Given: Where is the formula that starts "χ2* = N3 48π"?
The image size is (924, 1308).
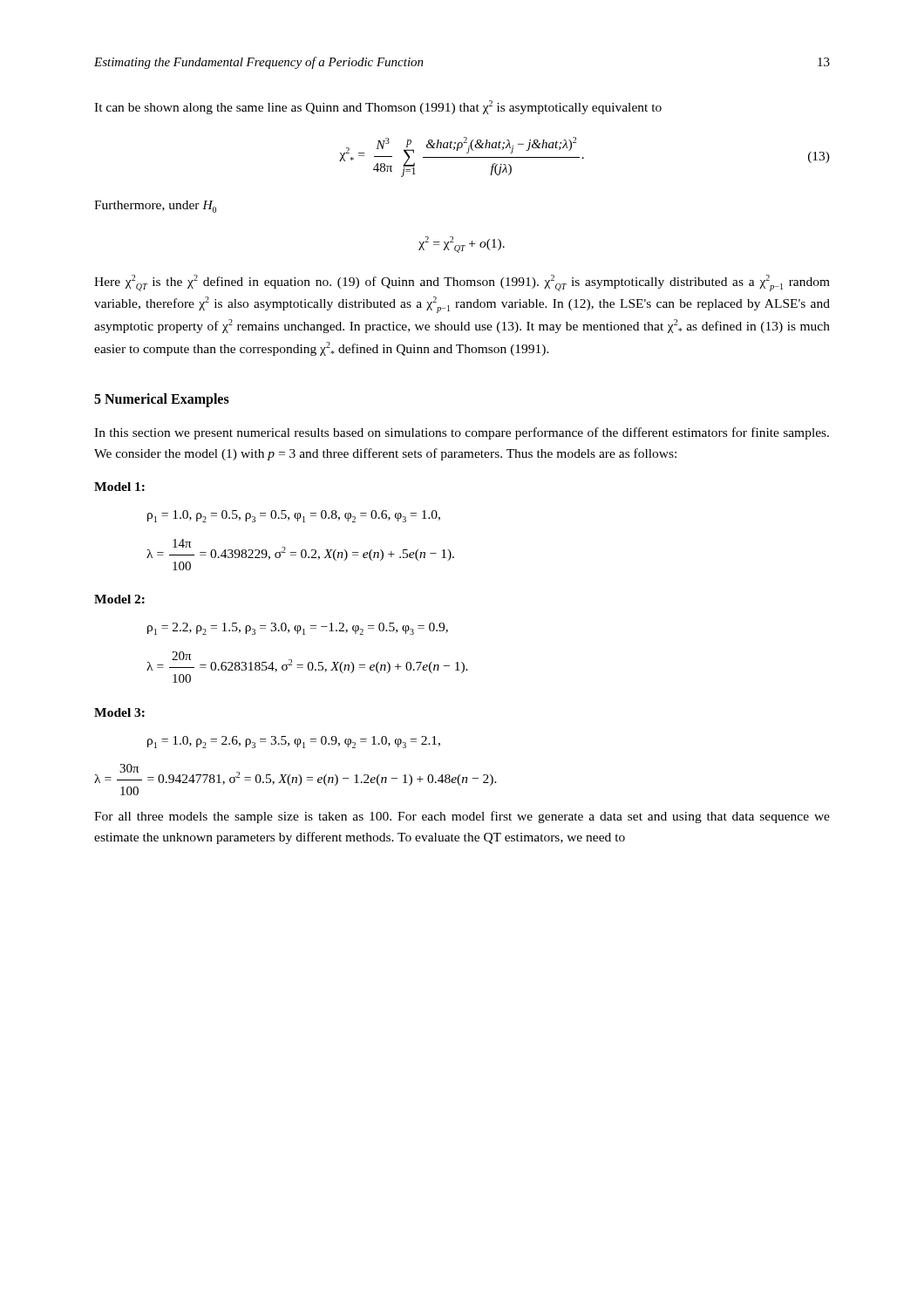Looking at the screenshot, I should click(x=462, y=156).
